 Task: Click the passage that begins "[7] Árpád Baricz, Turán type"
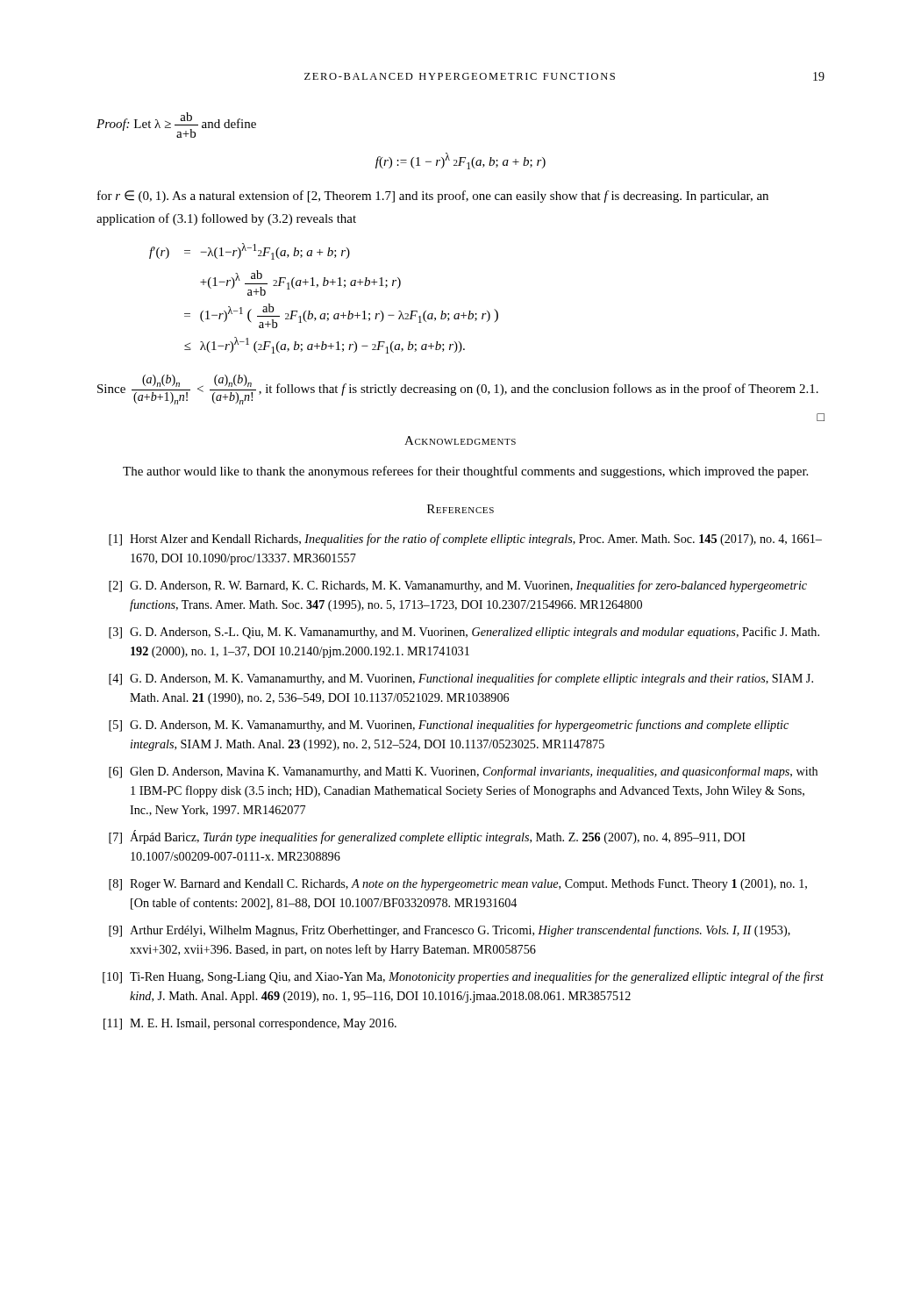[460, 847]
